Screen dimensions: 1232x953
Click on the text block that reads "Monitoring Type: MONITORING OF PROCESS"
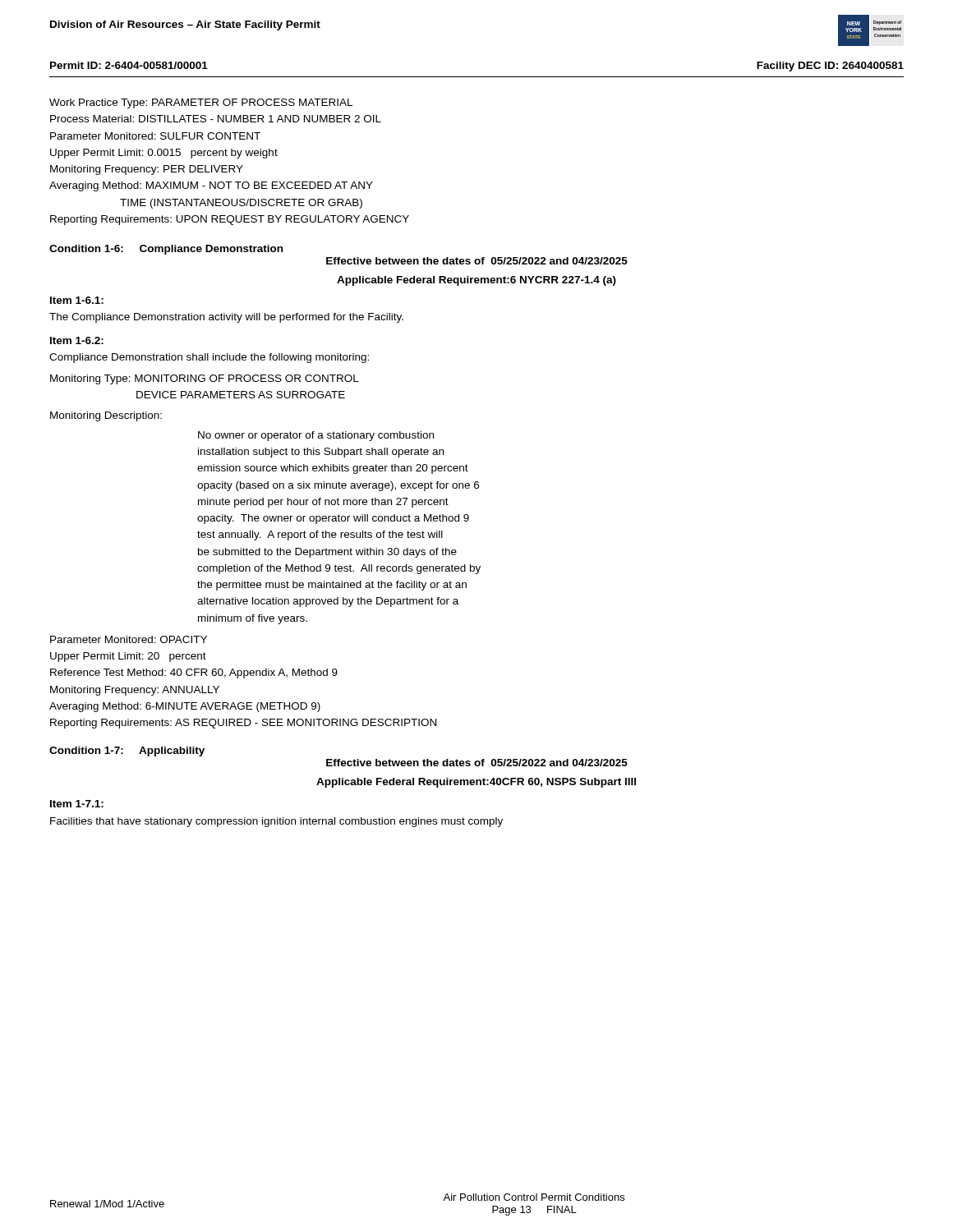click(476, 498)
